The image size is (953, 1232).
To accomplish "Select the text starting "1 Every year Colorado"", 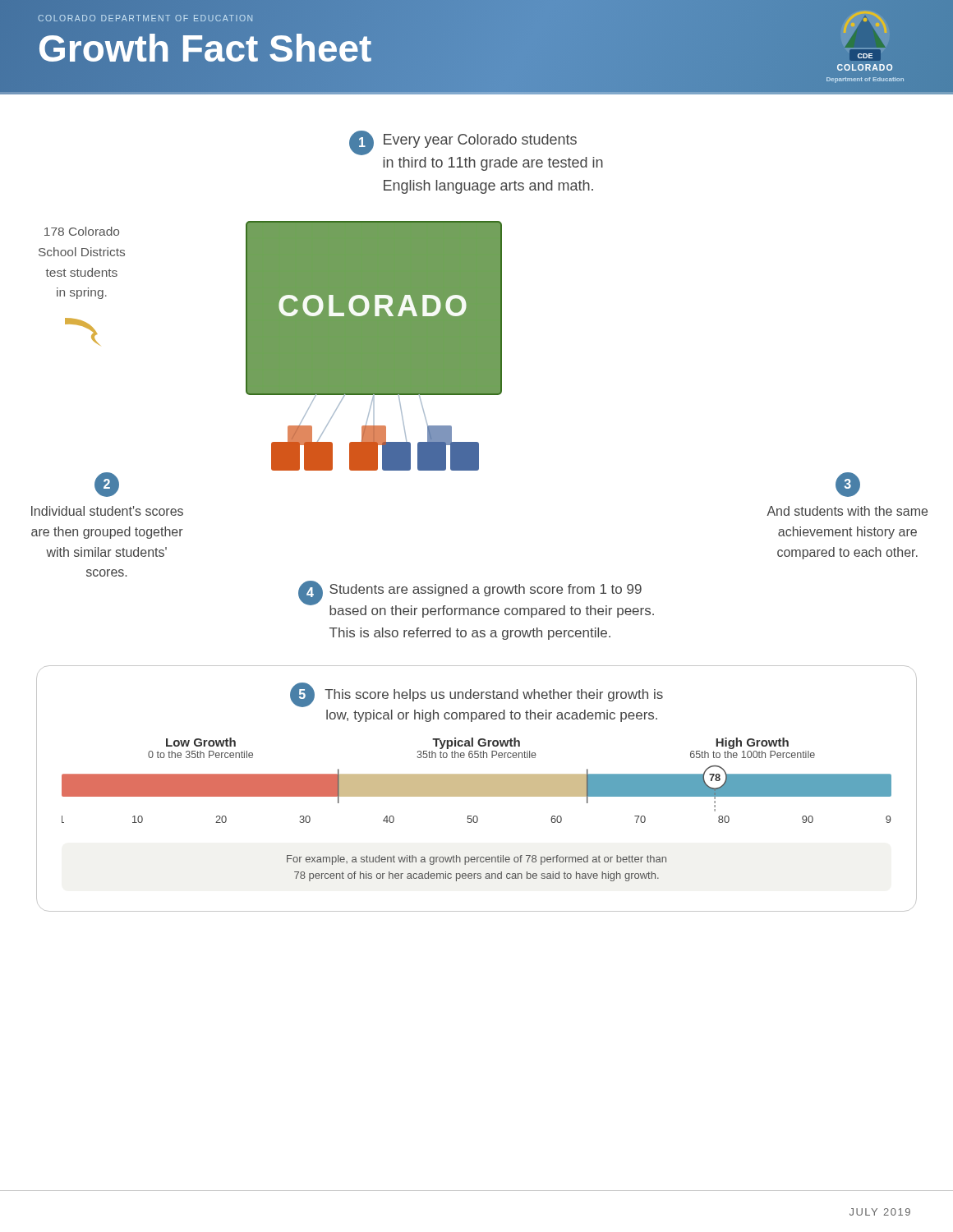I will pos(476,163).
